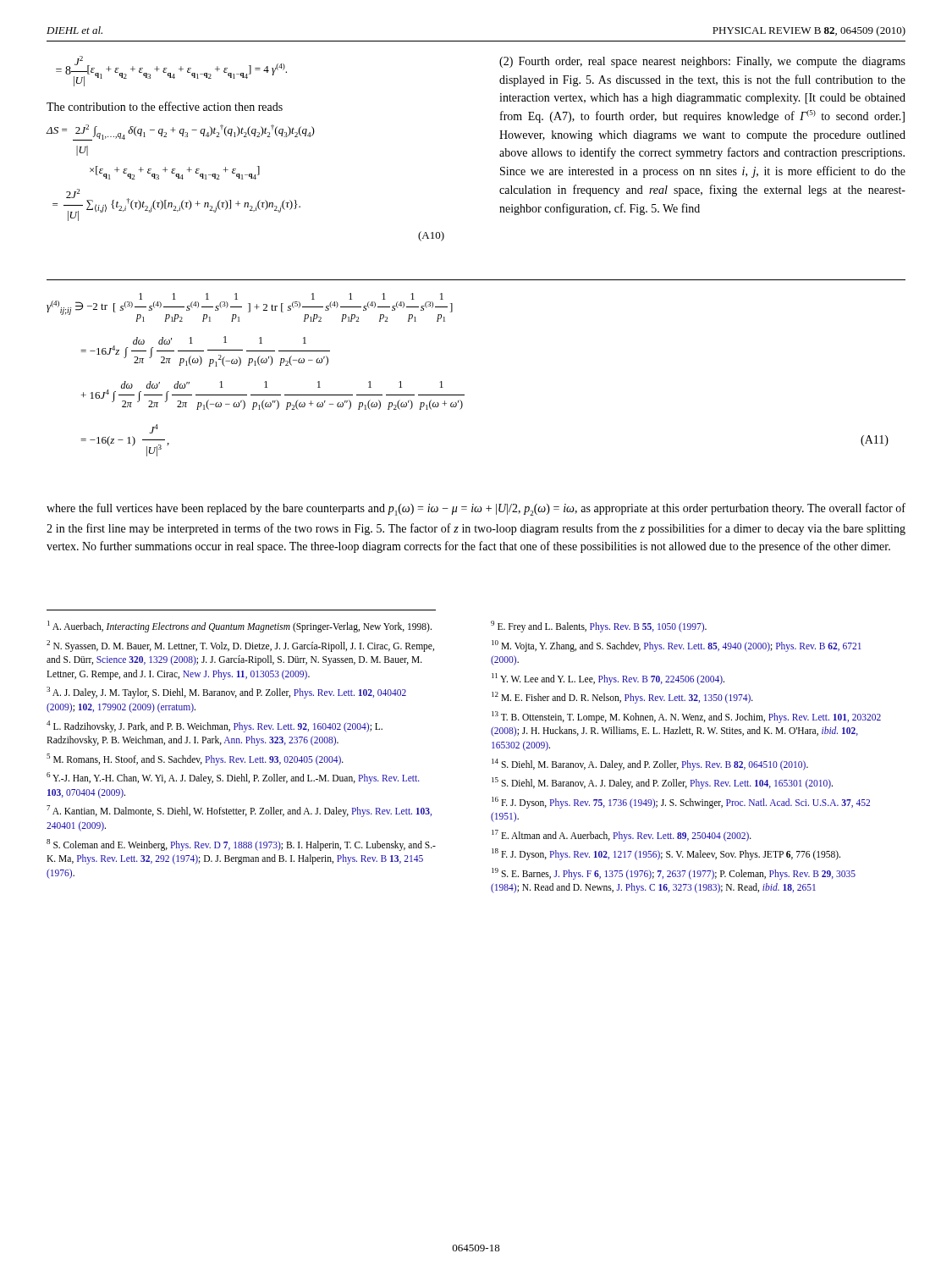This screenshot has width=952, height=1270.
Task: Click on the text block starting "6 Y.-J. Han, Y.-H. Chan,"
Action: pyautogui.click(x=233, y=784)
